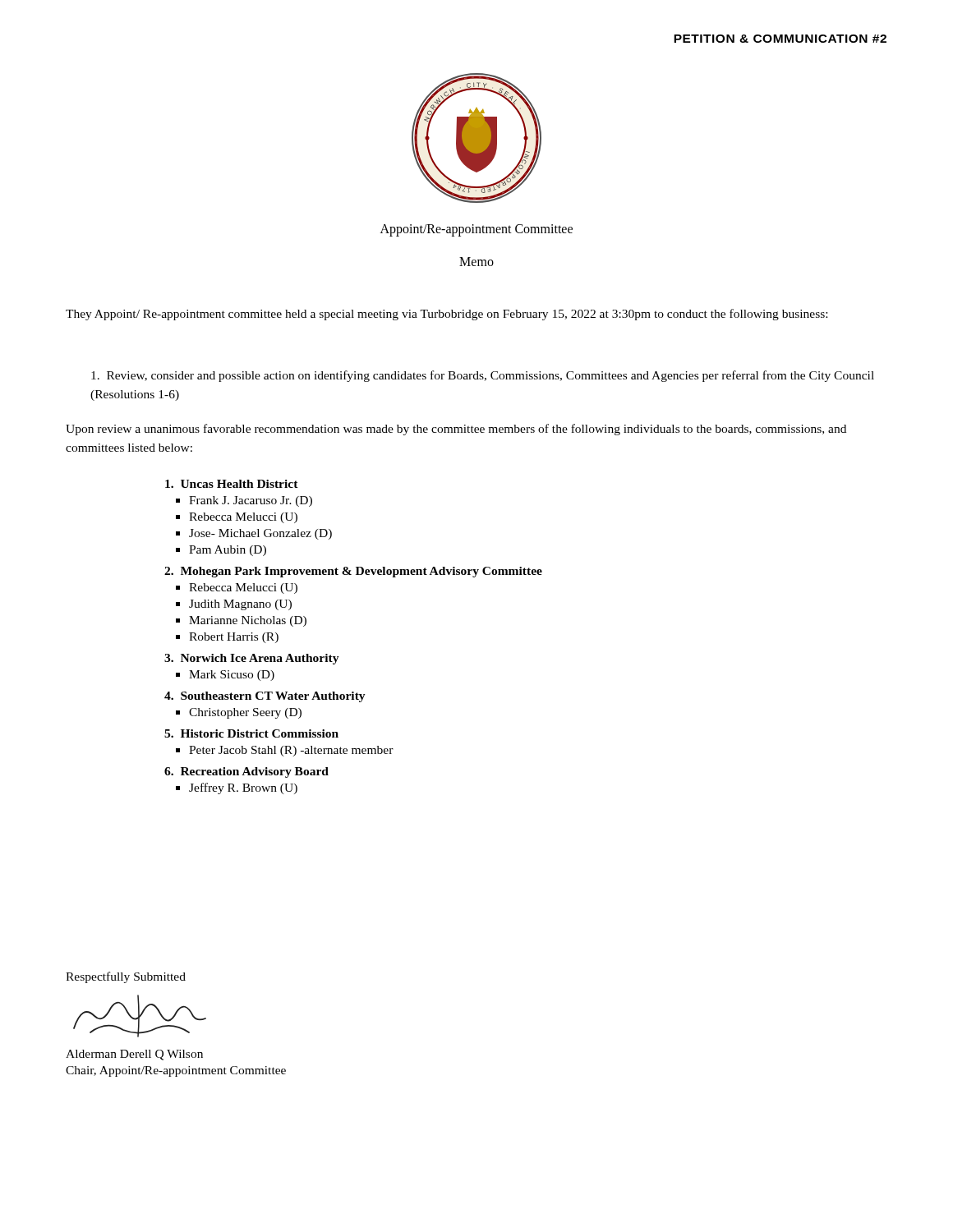
Task: Where is the passage that starts "Upon review a unanimous favorable recommendation"?
Action: point(456,438)
